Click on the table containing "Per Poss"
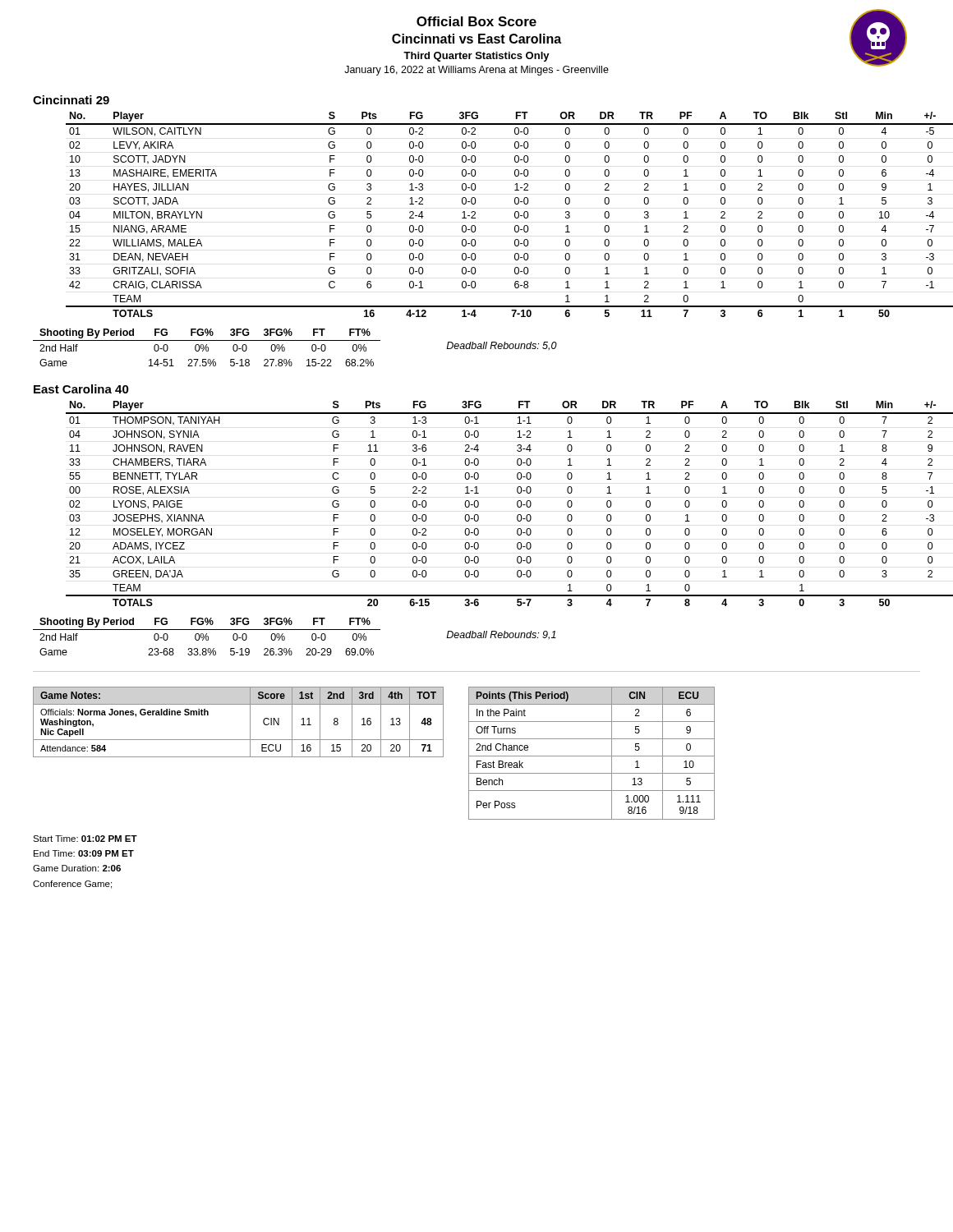Screen dimensions: 1232x953 592,753
